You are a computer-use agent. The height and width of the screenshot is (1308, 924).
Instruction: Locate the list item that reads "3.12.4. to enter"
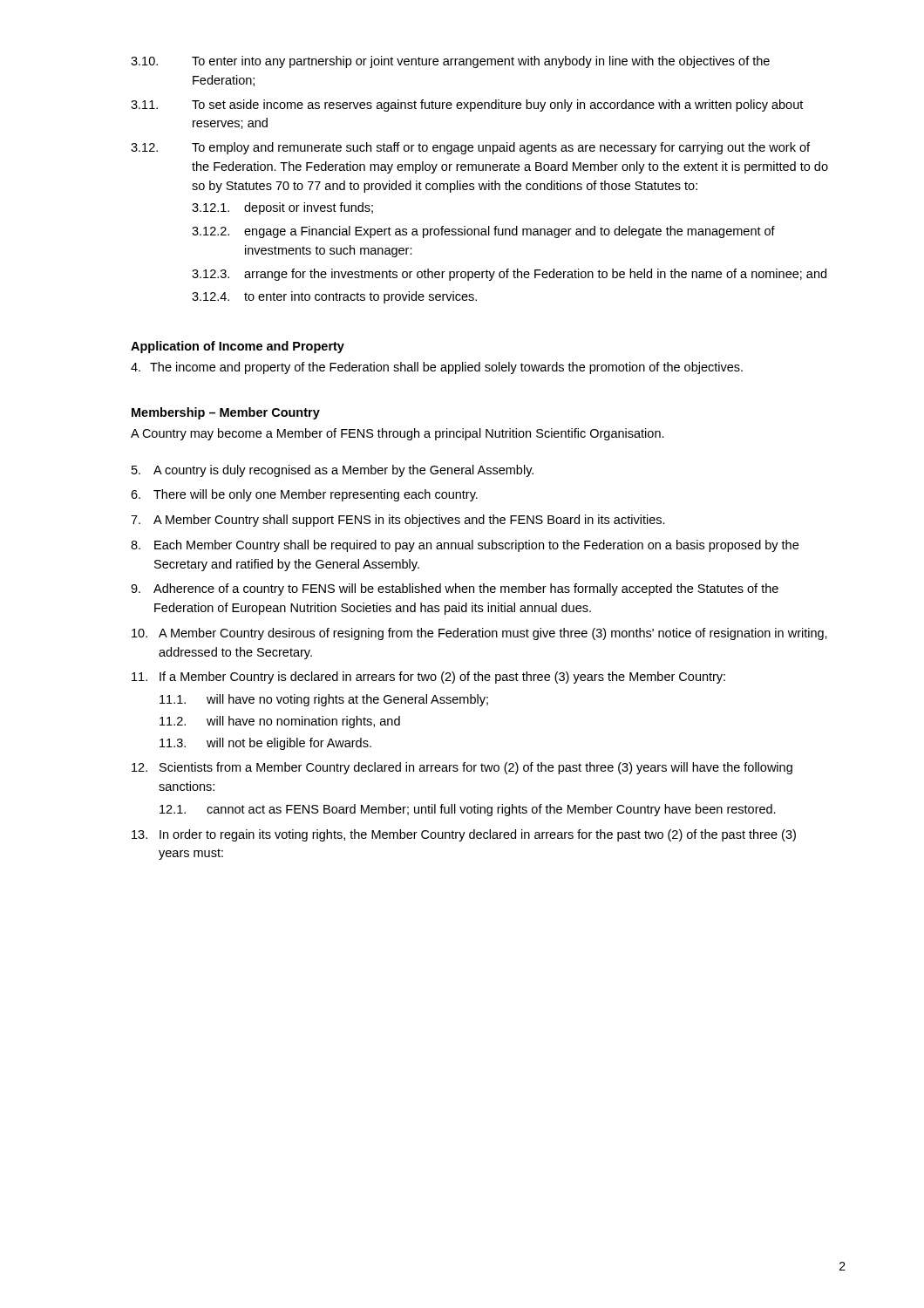pyautogui.click(x=334, y=297)
